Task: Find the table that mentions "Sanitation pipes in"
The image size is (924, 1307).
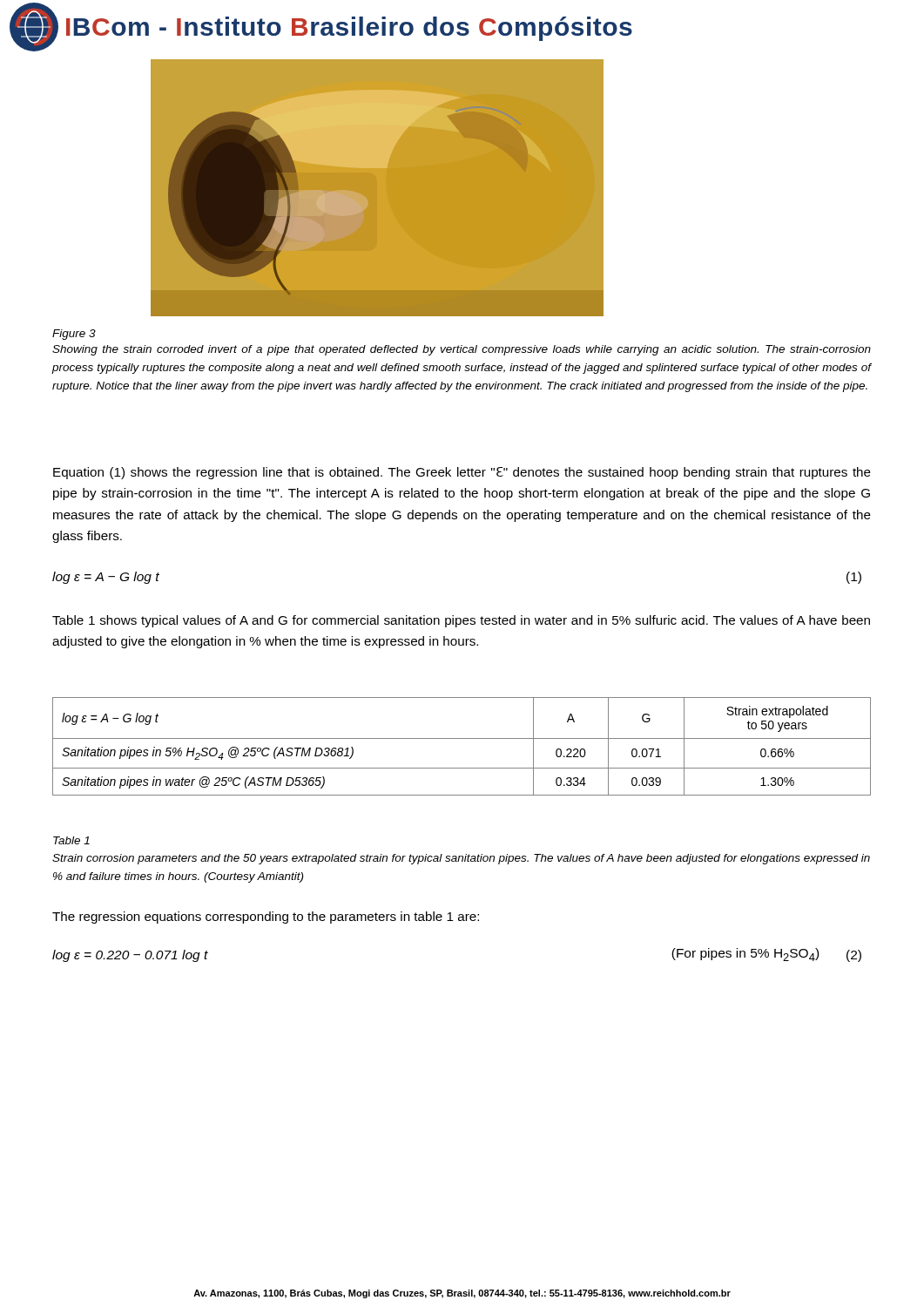Action: pyautogui.click(x=462, y=746)
